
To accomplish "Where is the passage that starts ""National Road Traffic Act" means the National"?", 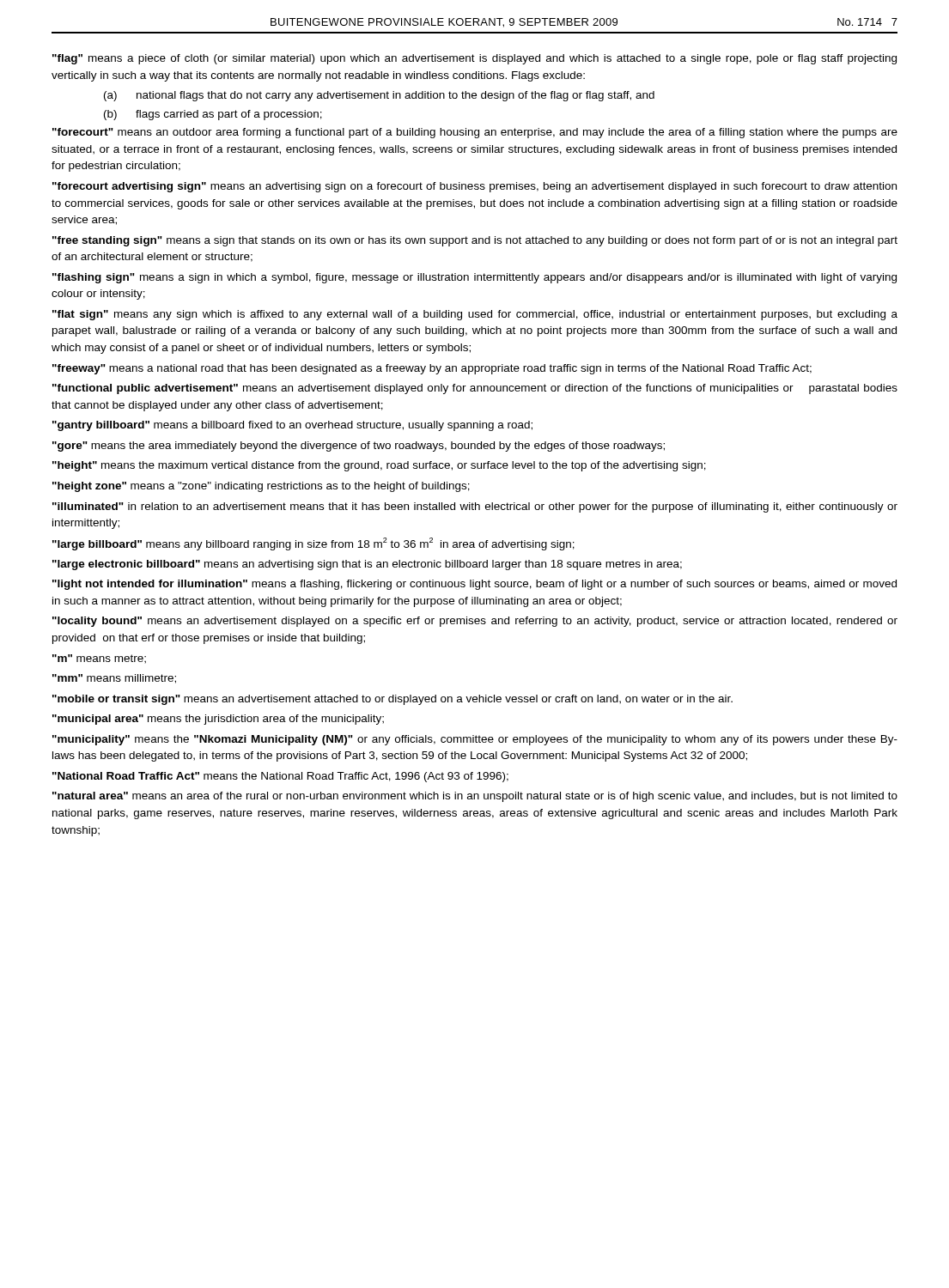I will click(280, 776).
